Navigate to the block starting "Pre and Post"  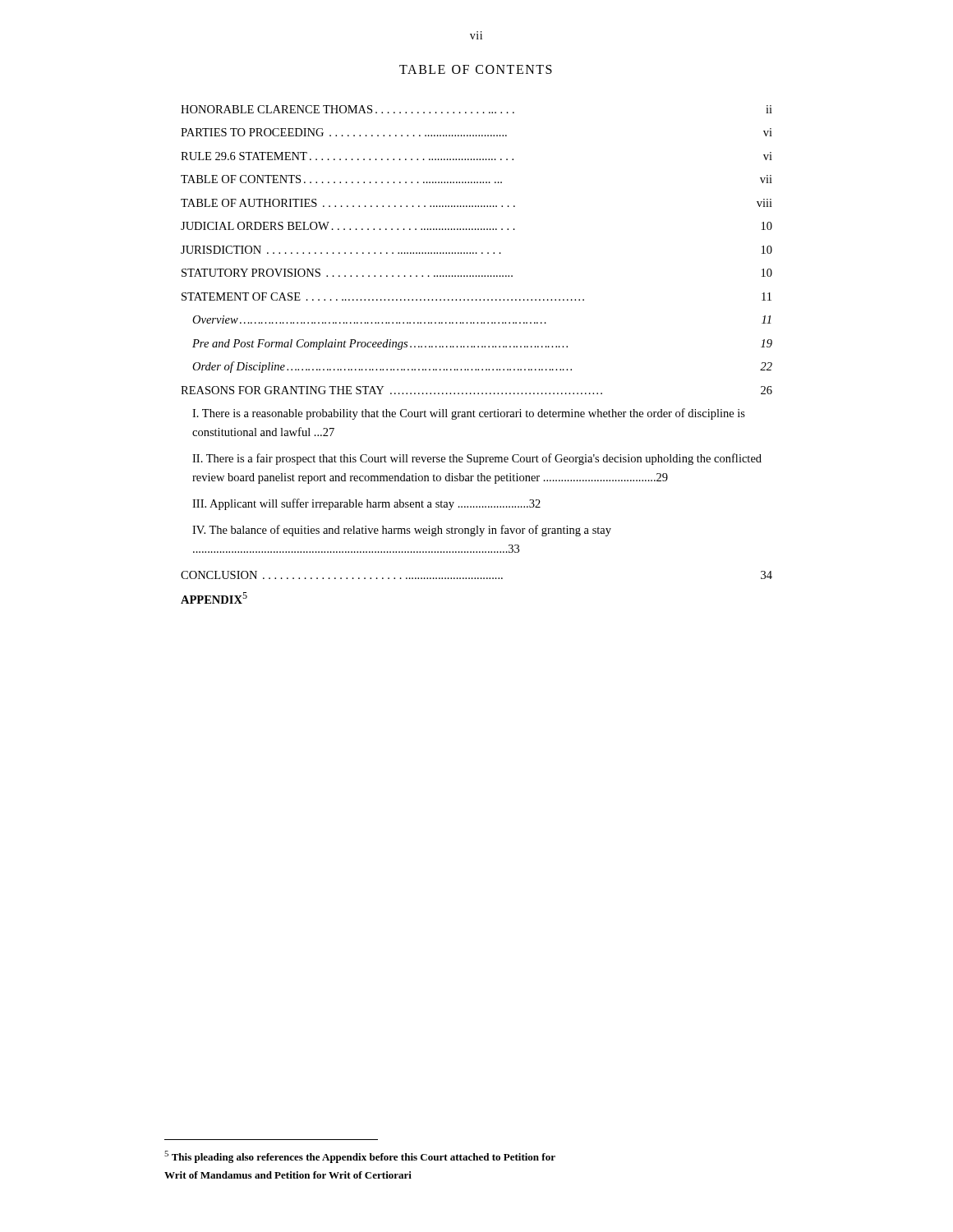click(482, 343)
